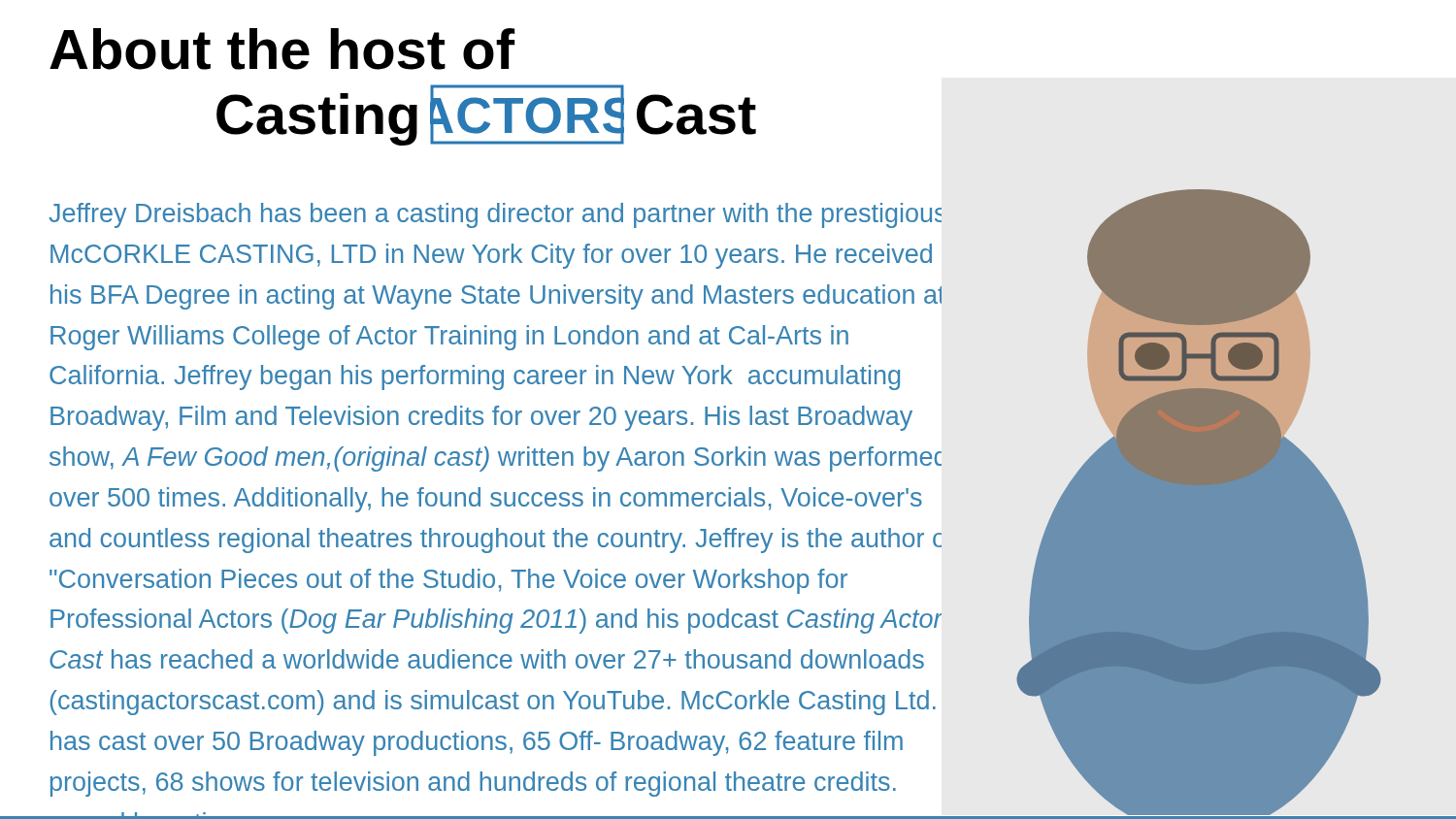Select the photo

(1199, 446)
